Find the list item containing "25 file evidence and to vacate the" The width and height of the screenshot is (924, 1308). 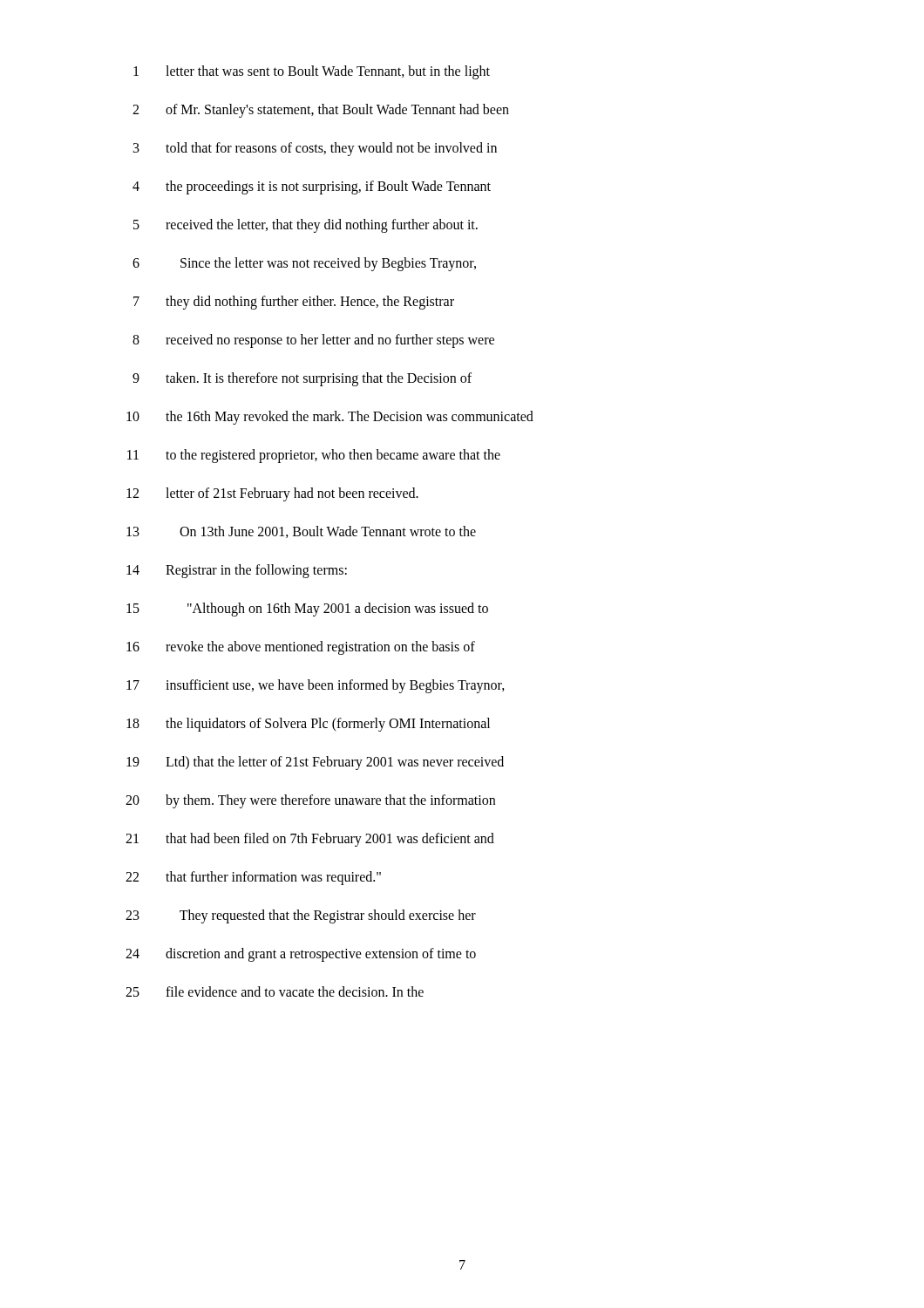[x=275, y=991]
